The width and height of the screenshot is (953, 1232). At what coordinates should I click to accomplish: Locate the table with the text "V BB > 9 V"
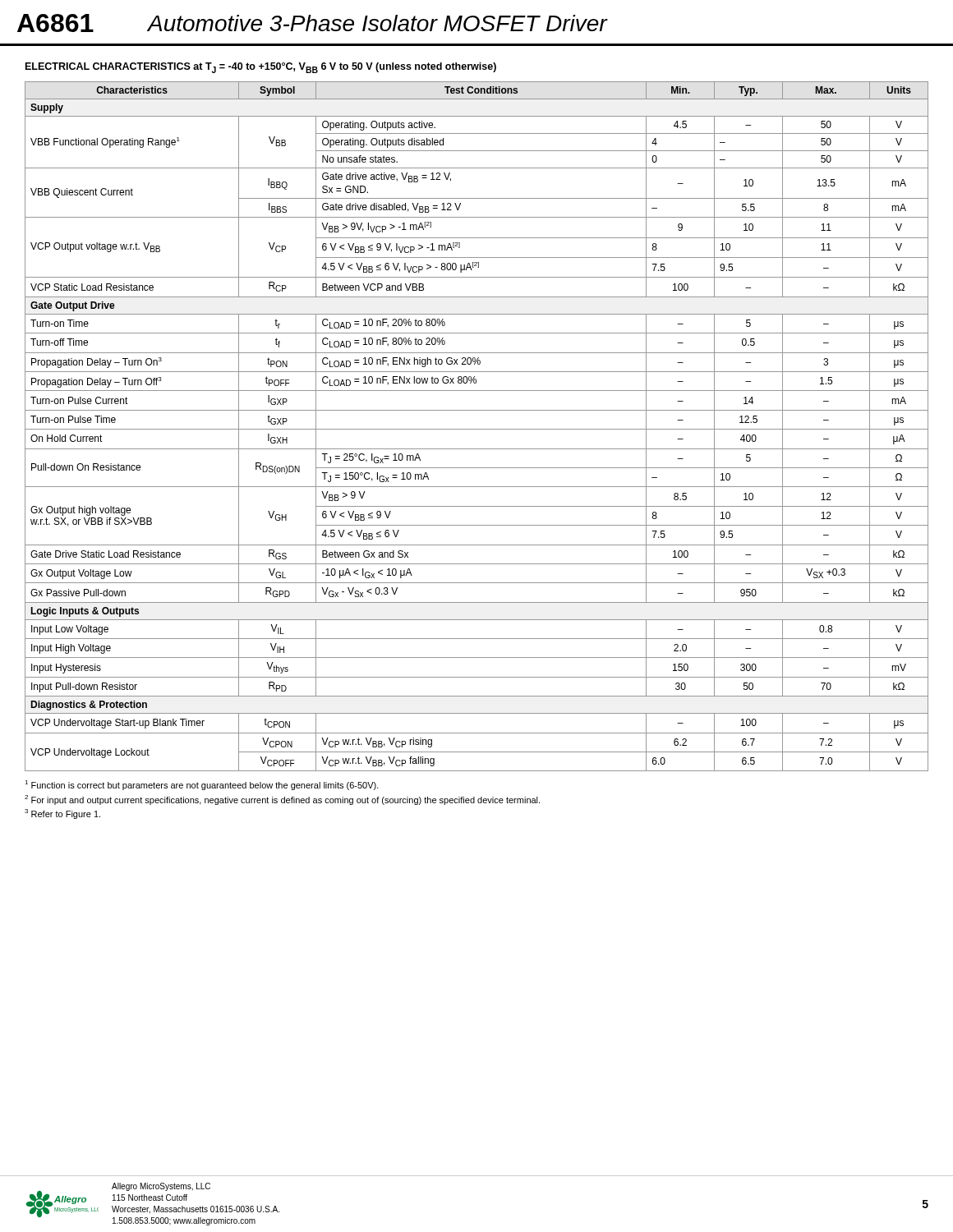click(476, 426)
